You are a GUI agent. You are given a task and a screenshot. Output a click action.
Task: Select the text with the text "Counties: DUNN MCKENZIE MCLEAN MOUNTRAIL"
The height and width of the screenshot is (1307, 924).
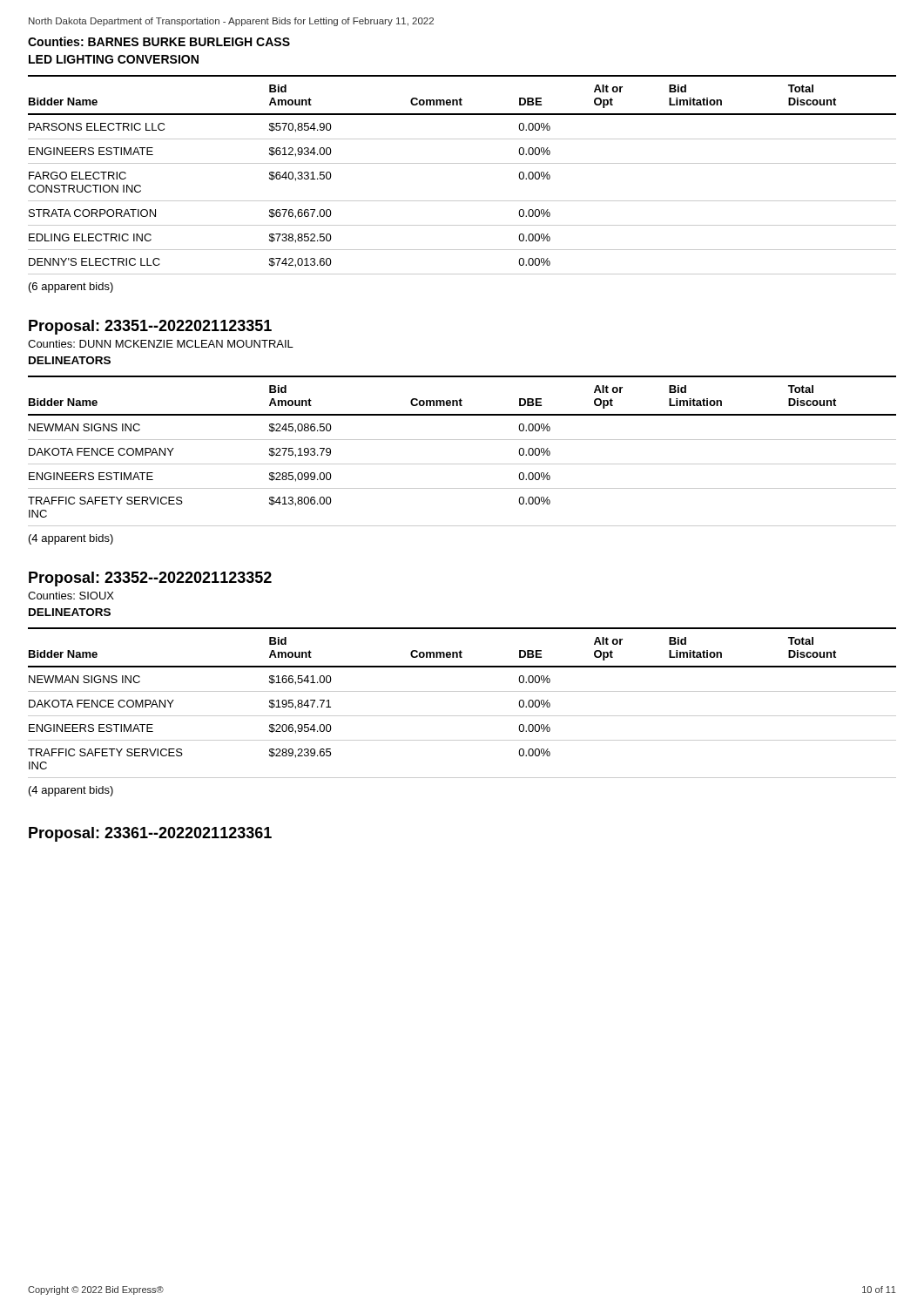(161, 344)
